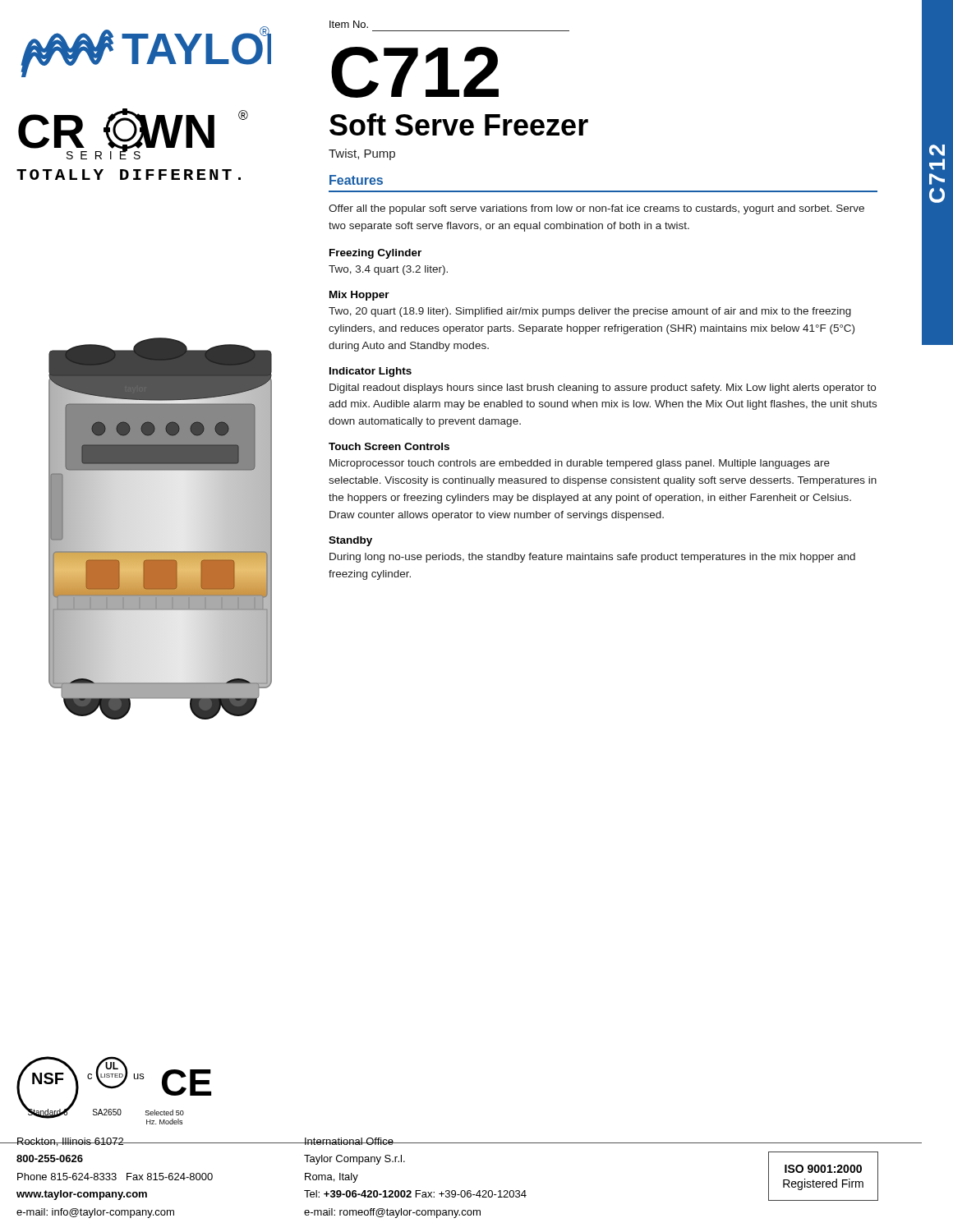Navigate to the region starting "Digital readout displays"
Viewport: 953px width, 1232px height.
click(603, 404)
